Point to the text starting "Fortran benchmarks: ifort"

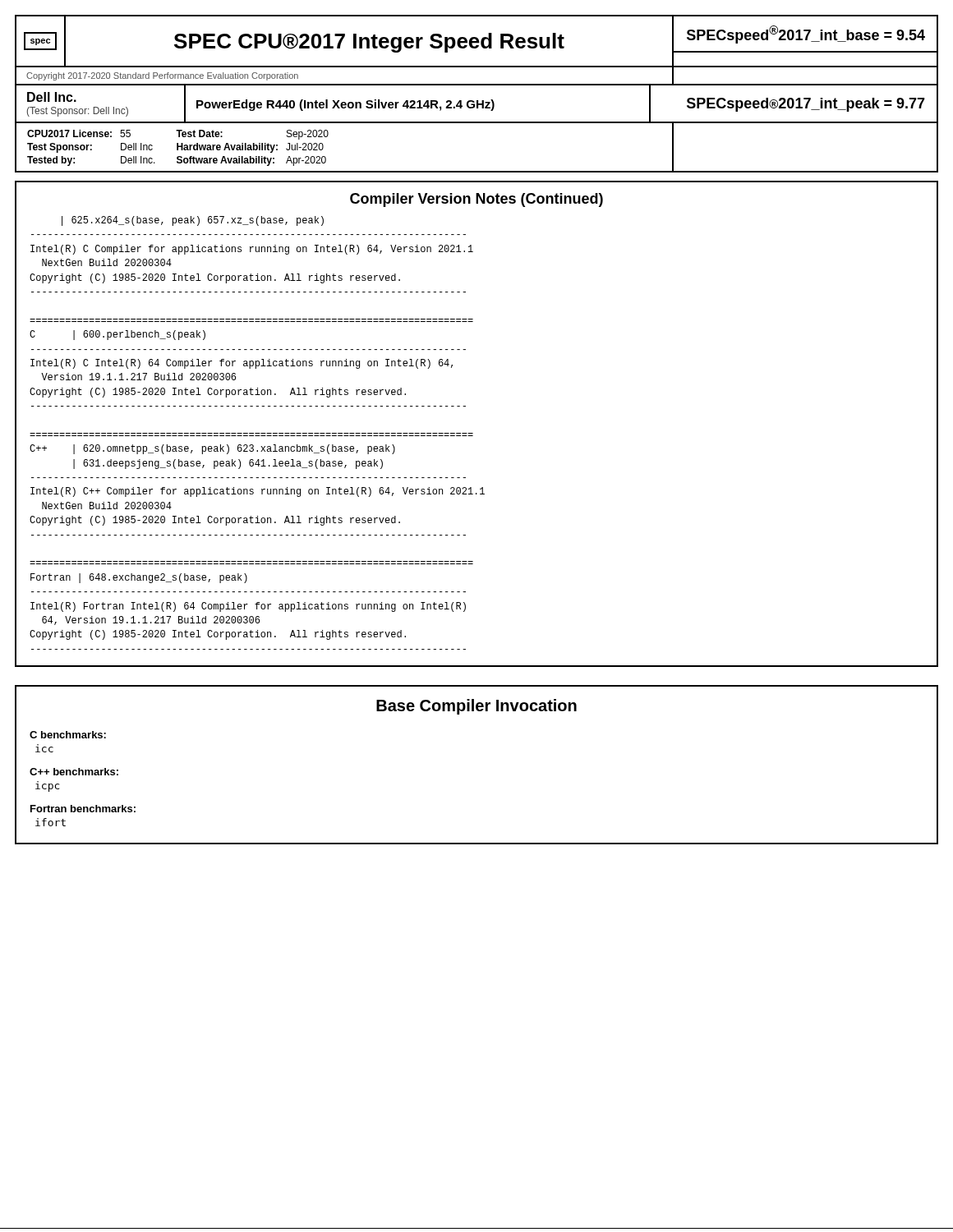click(83, 809)
